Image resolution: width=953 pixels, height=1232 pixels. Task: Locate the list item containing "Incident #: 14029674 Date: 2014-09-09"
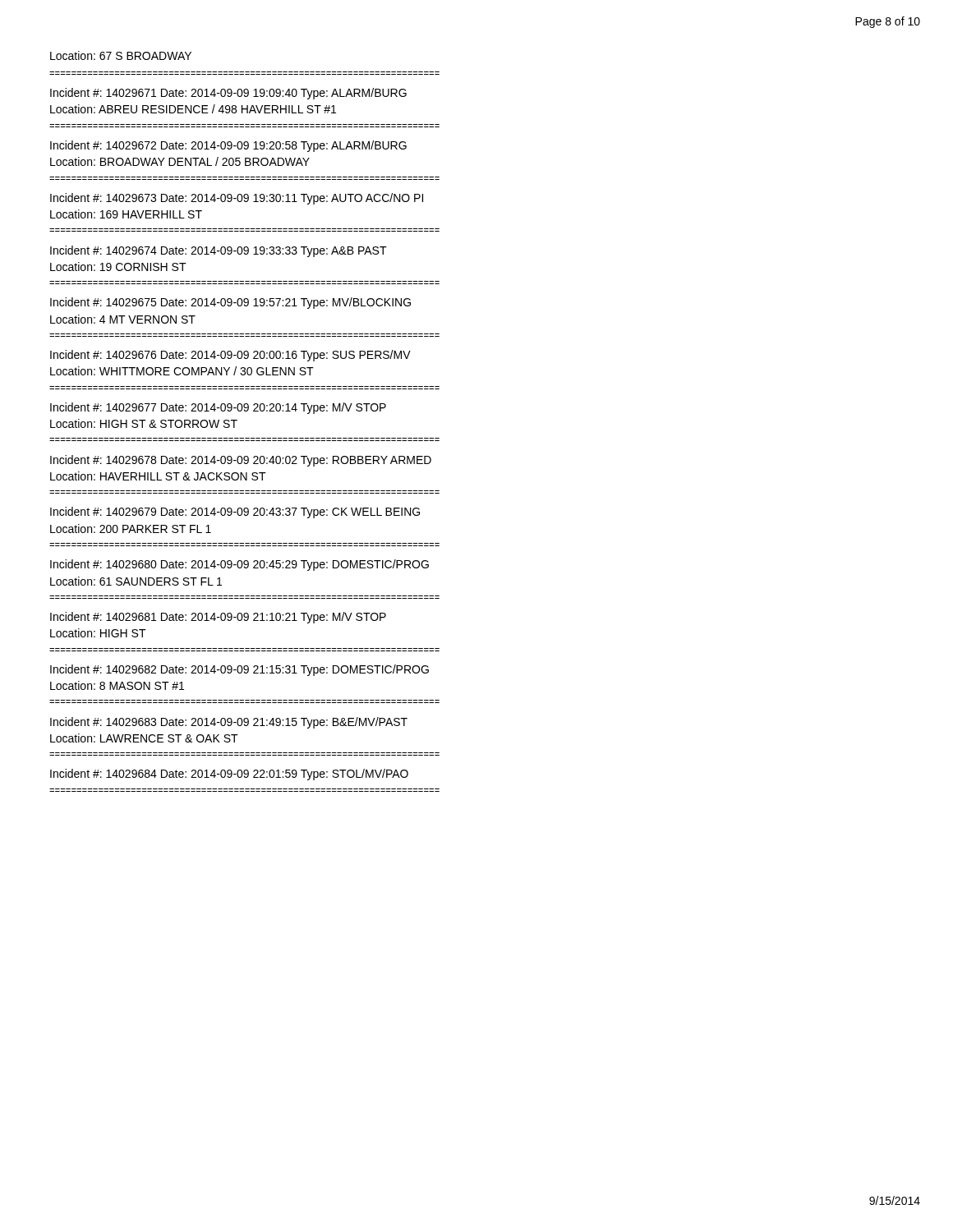tap(219, 251)
